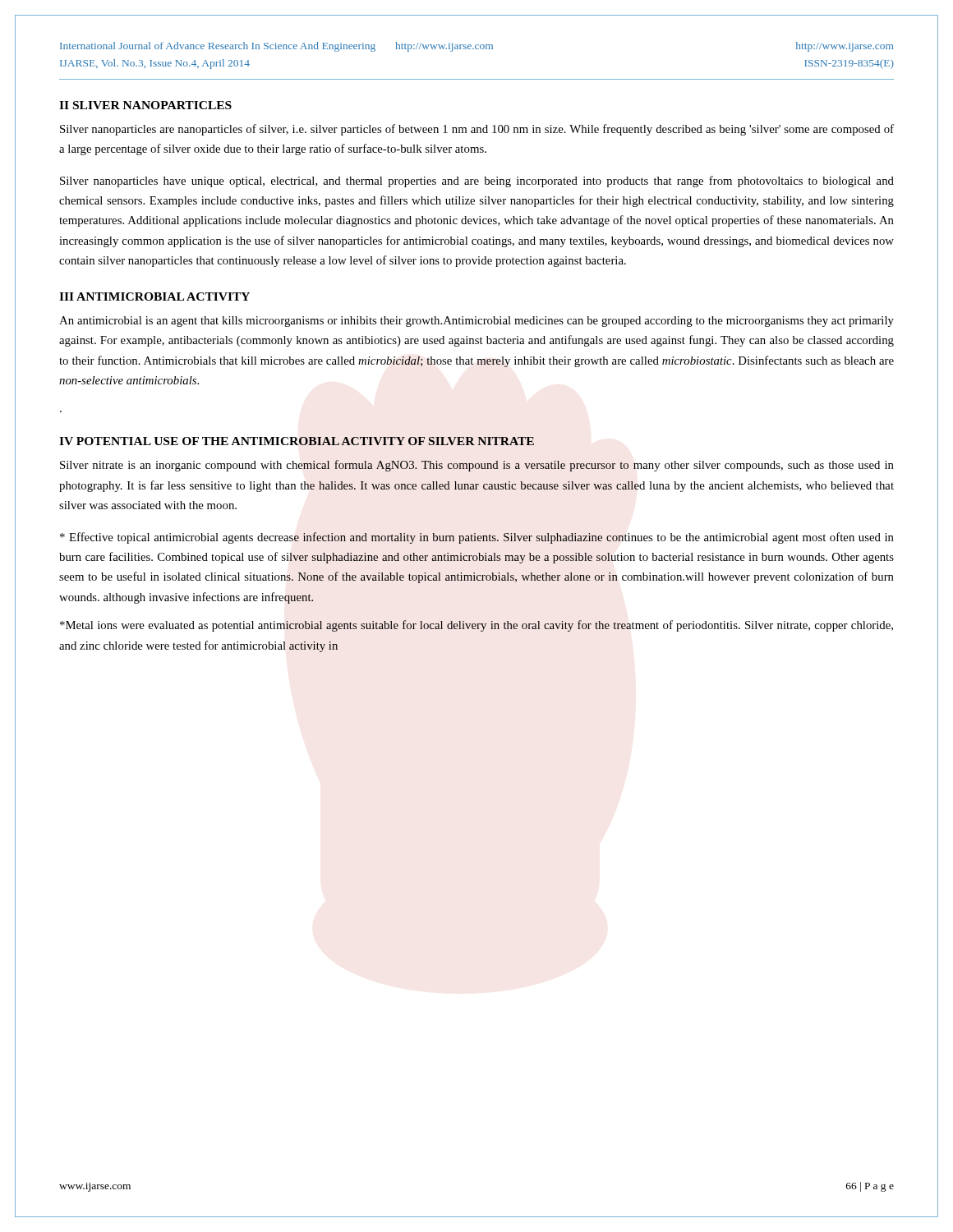This screenshot has height=1232, width=953.
Task: Where does it say "II SLIVER NANOPARTICLES"?
Action: pos(146,105)
